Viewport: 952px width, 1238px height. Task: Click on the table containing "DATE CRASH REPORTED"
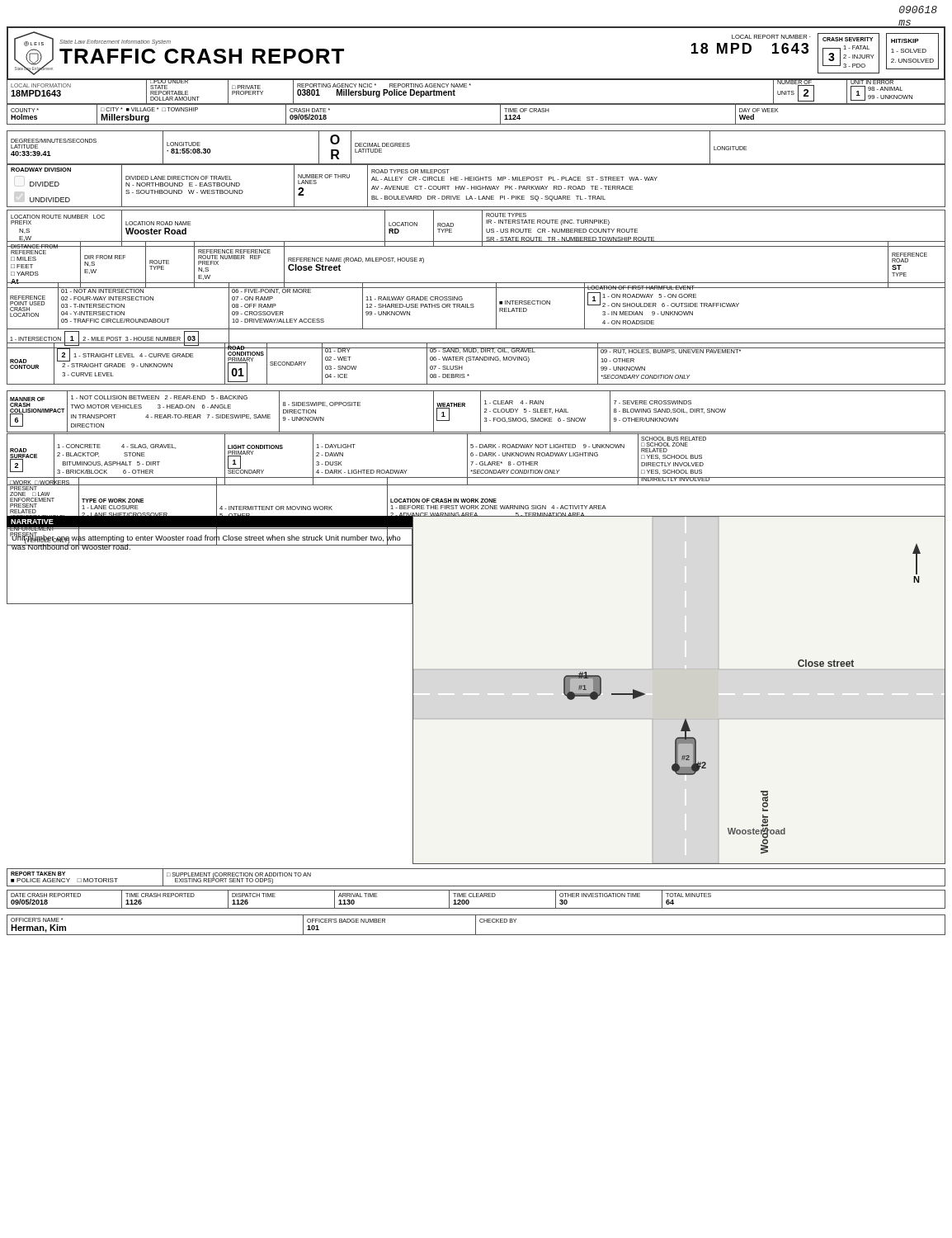476,899
